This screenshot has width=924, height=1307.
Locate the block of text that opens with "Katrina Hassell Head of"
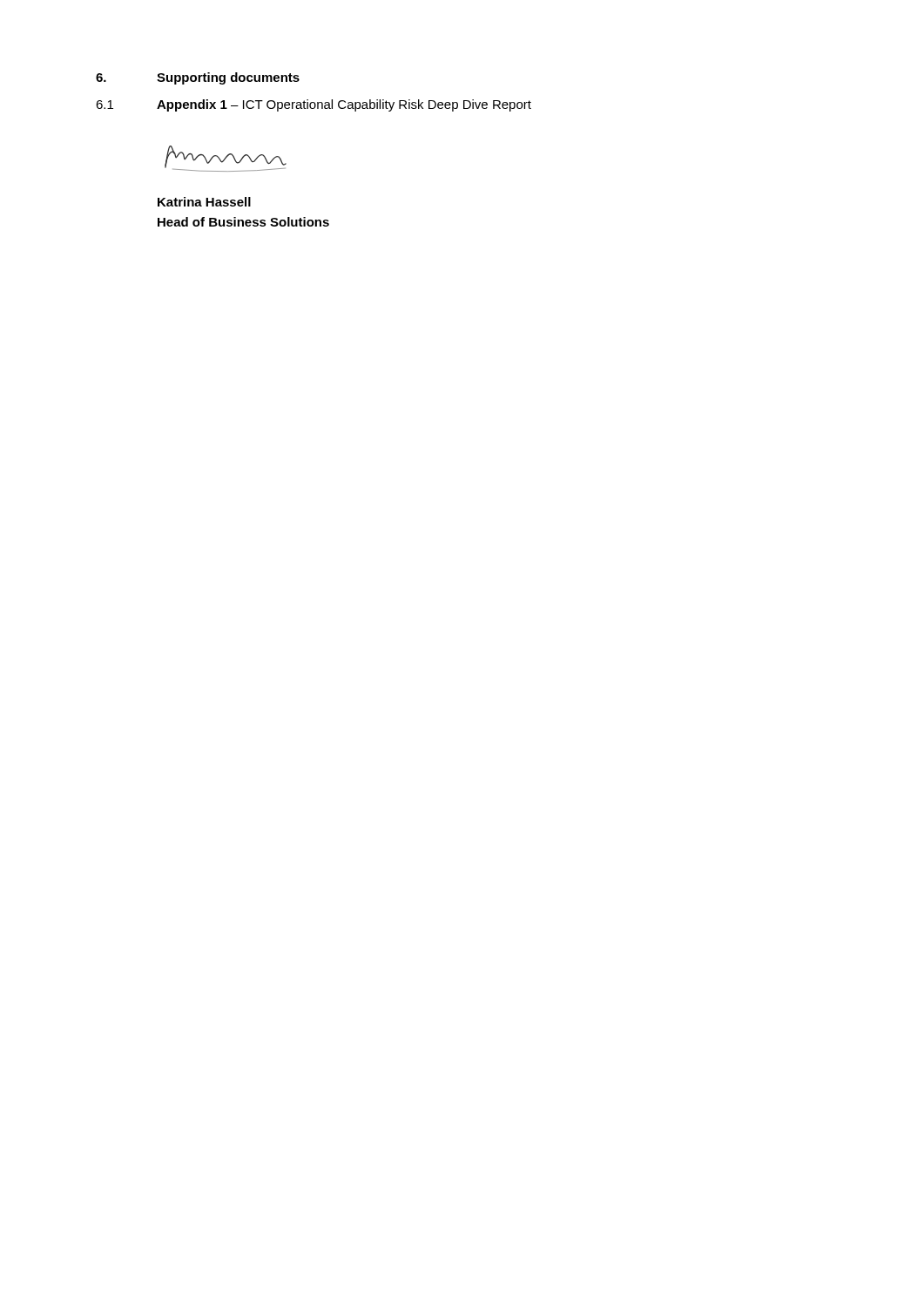(204, 202)
